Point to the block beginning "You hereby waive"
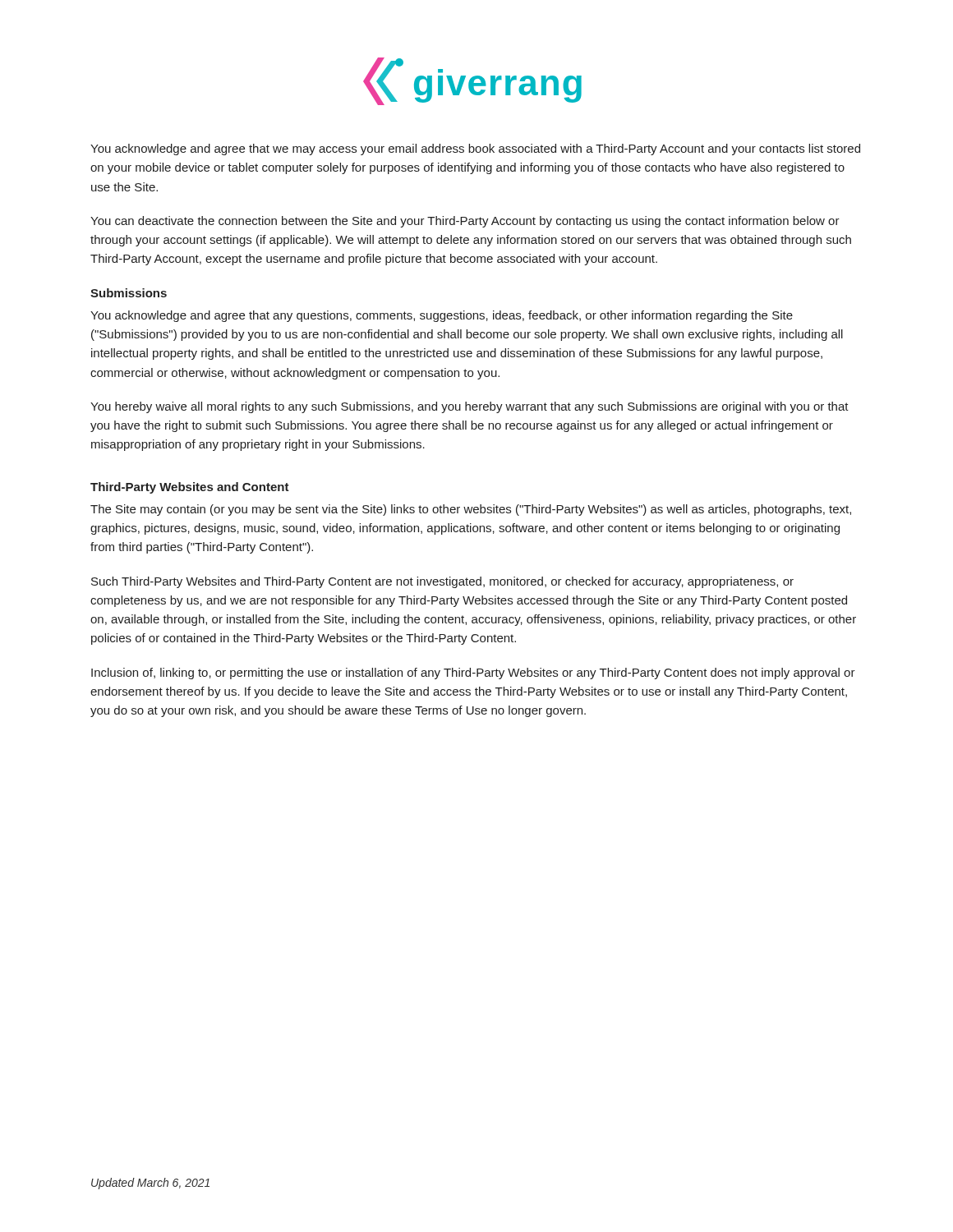 tap(469, 425)
